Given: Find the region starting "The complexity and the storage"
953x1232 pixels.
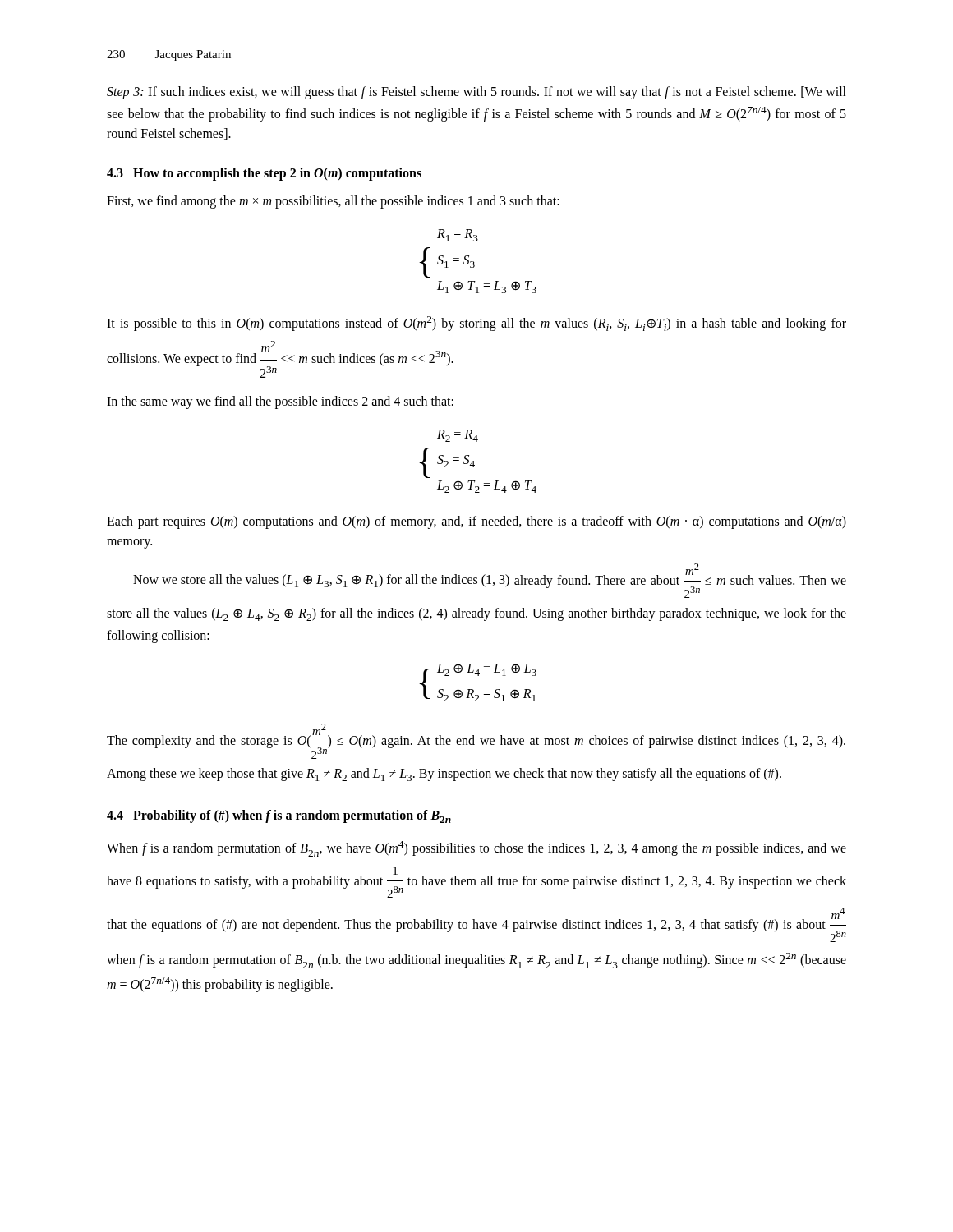Looking at the screenshot, I should coord(476,752).
